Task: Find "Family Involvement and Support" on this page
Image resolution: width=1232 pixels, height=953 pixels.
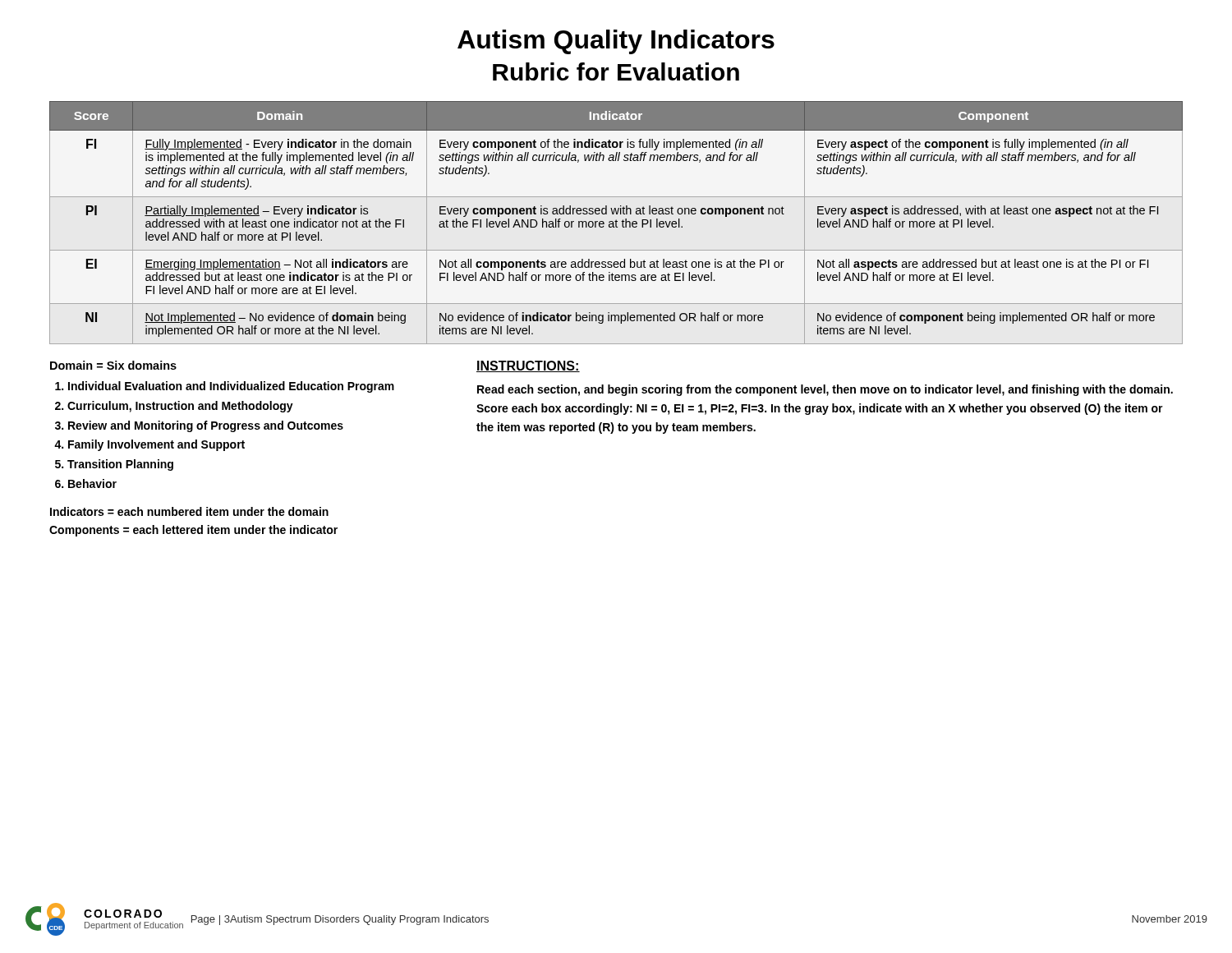Action: pyautogui.click(x=156, y=445)
